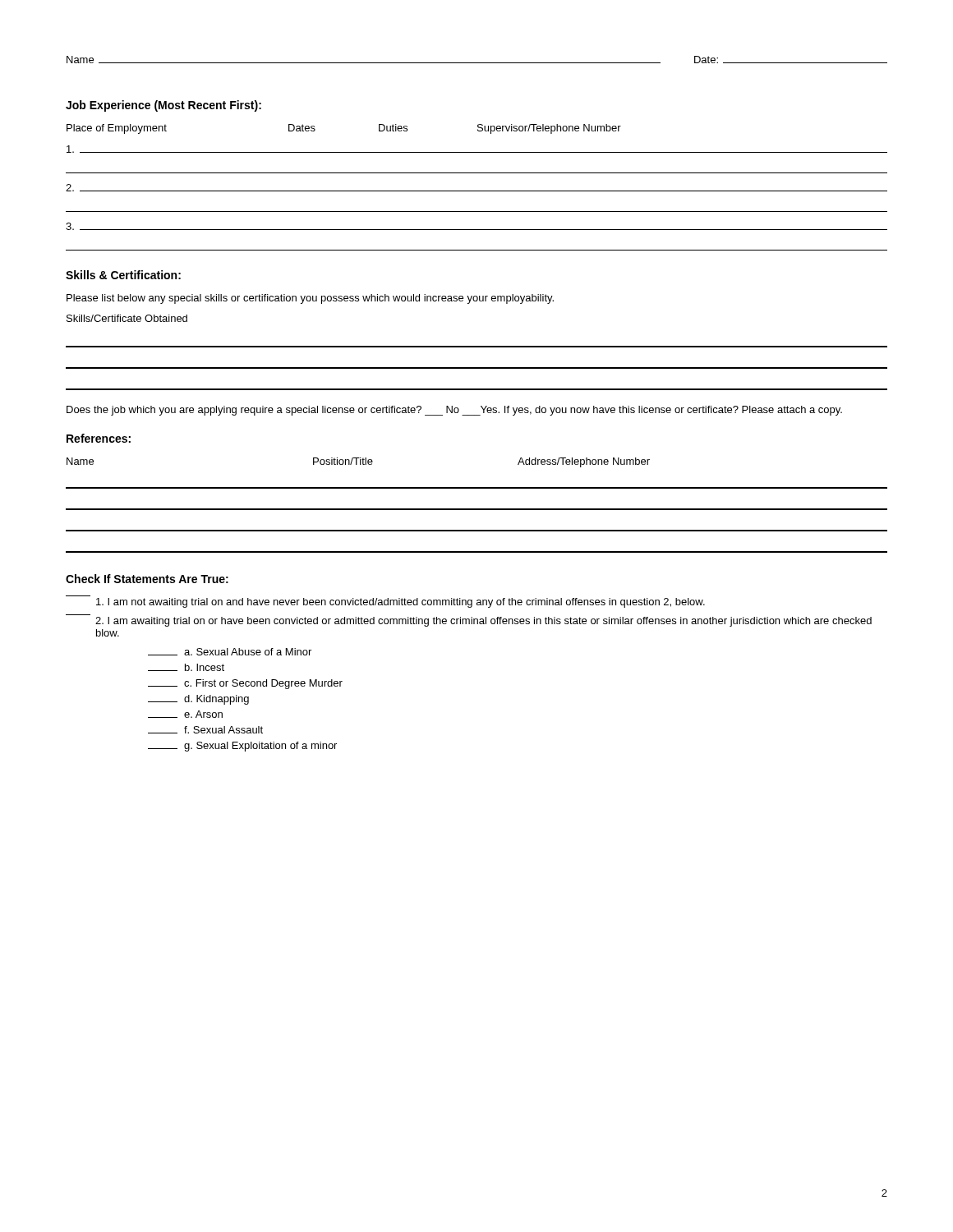Click on the list item that says "a. Sexual Abuse of a Minor"
The height and width of the screenshot is (1232, 953).
coord(230,652)
